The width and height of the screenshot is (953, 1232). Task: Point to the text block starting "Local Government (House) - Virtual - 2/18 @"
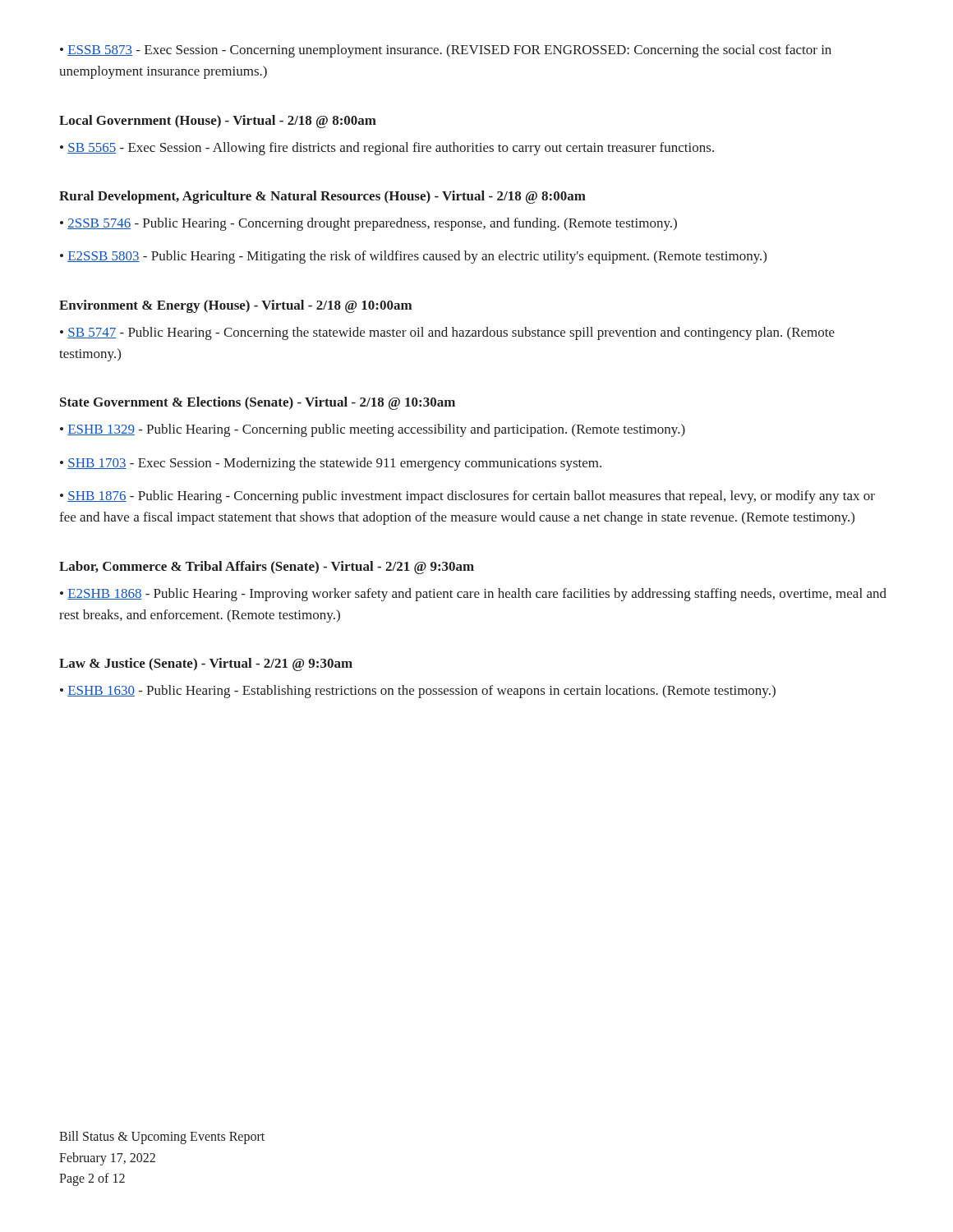point(218,120)
